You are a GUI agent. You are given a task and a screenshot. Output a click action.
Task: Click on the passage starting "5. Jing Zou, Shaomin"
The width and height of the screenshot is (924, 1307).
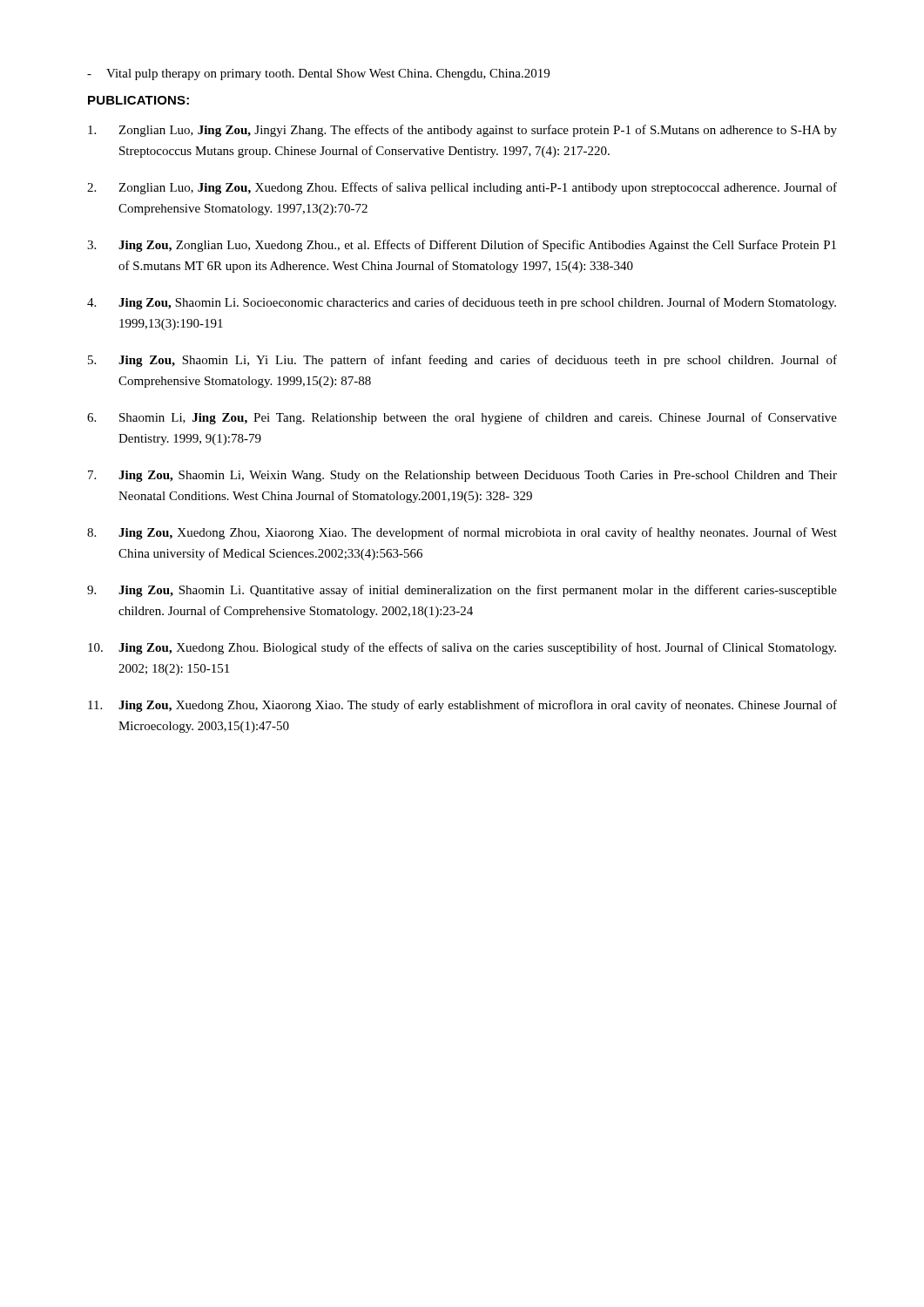coord(462,370)
